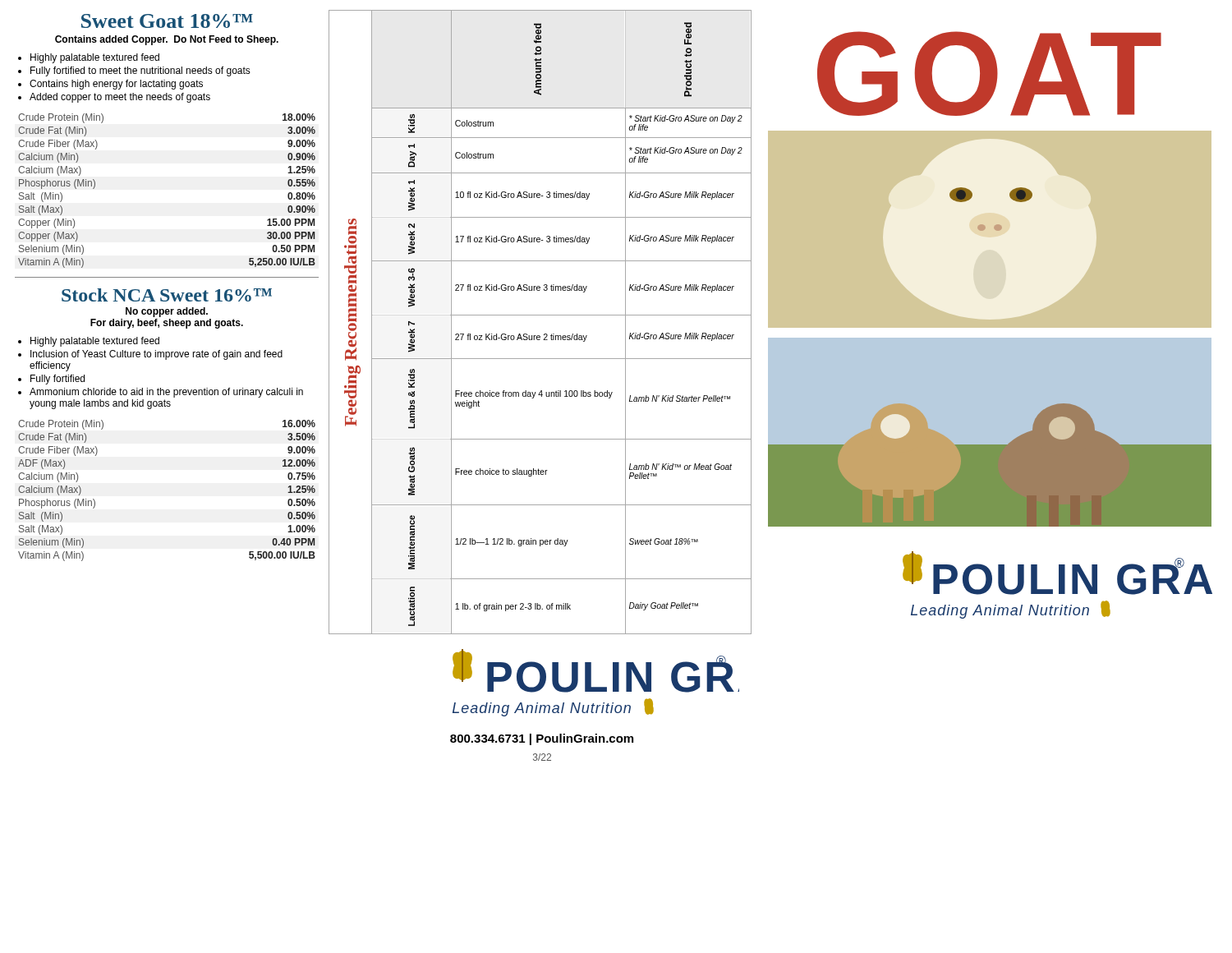Screen dimensions: 953x1232
Task: Point to the block beginning "Contains added Copper. Do Not"
Action: (167, 39)
